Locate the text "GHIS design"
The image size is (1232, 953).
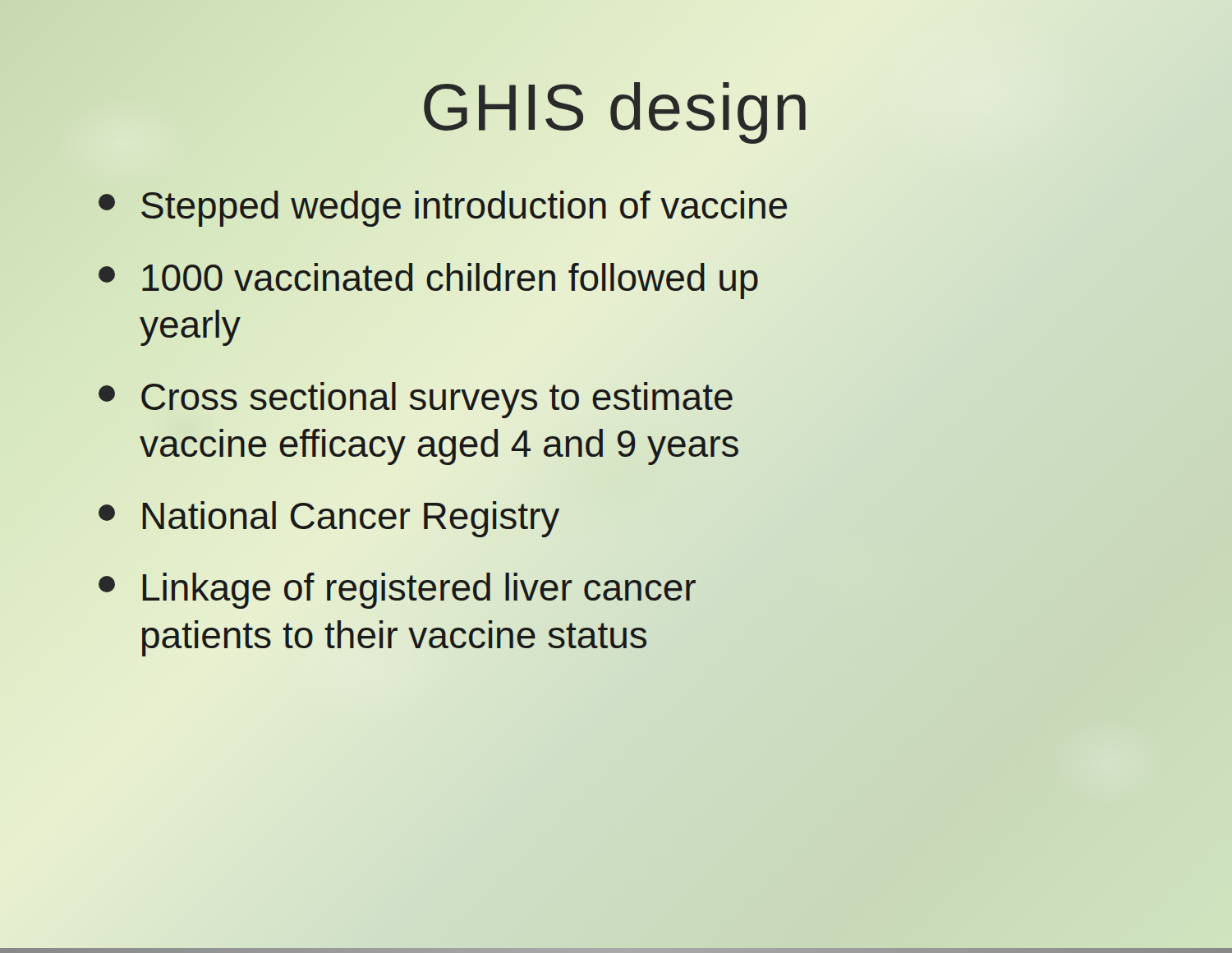[x=616, y=108]
